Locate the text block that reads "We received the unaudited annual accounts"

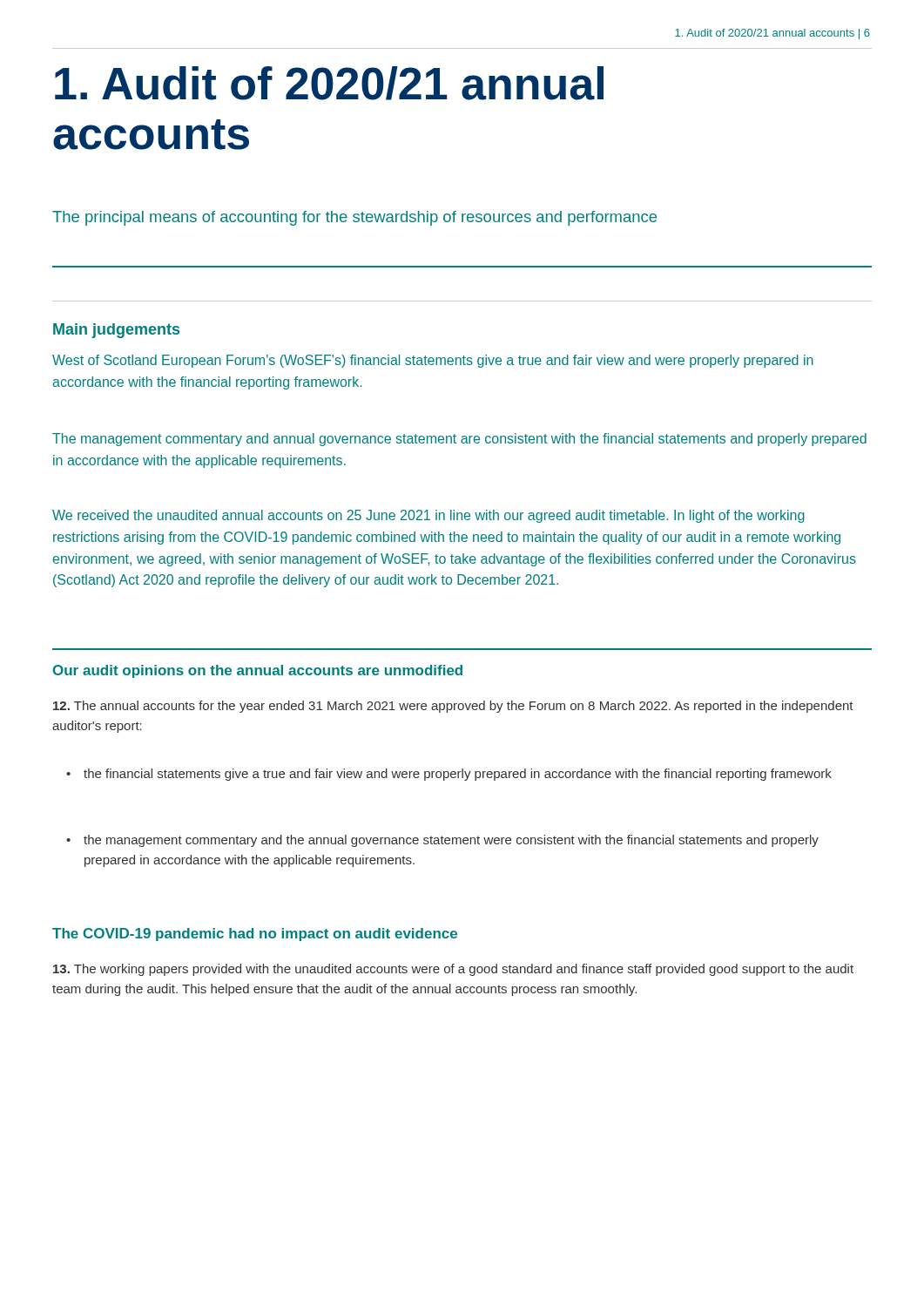point(454,548)
